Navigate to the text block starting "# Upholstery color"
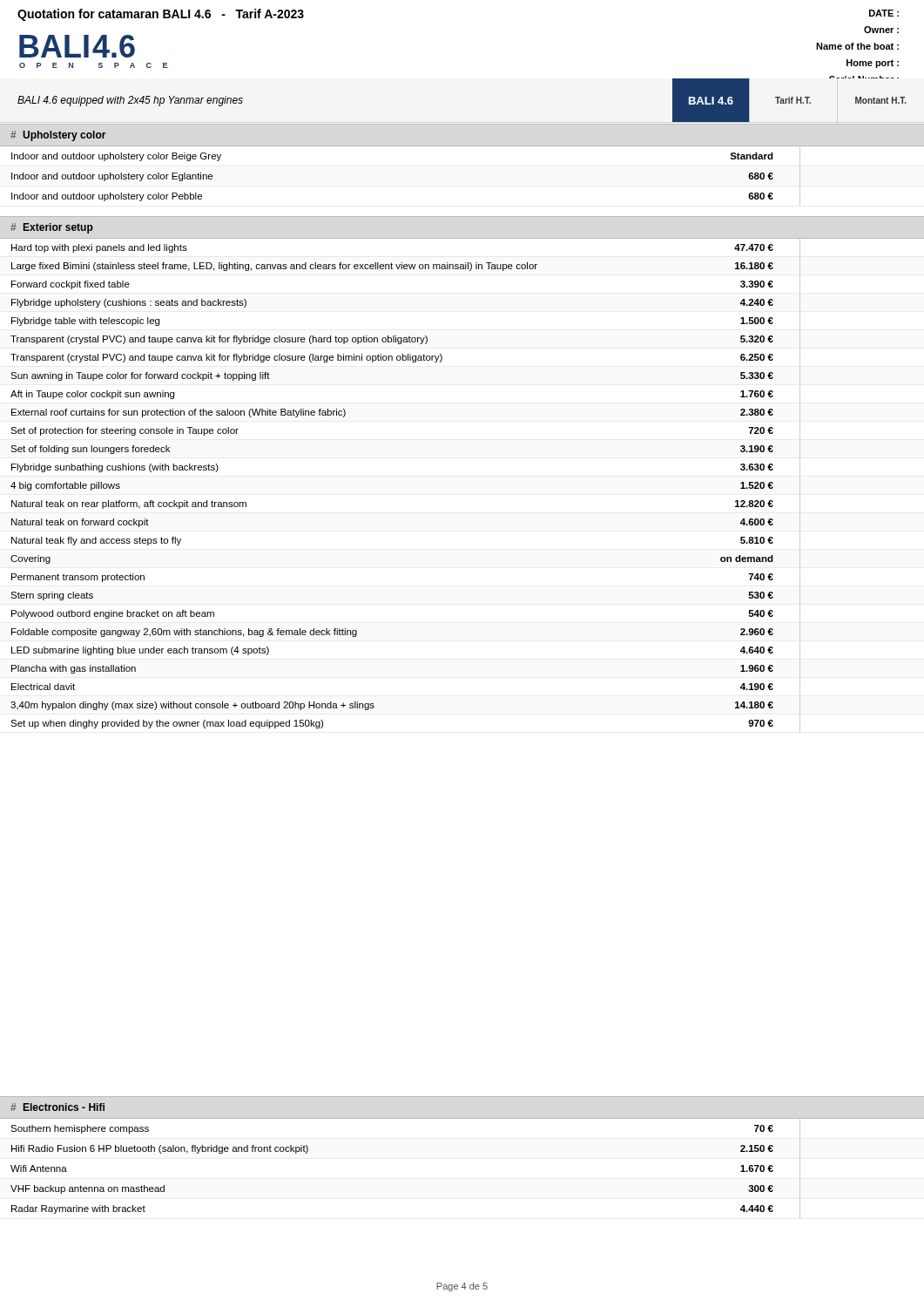924x1307 pixels. 58,135
